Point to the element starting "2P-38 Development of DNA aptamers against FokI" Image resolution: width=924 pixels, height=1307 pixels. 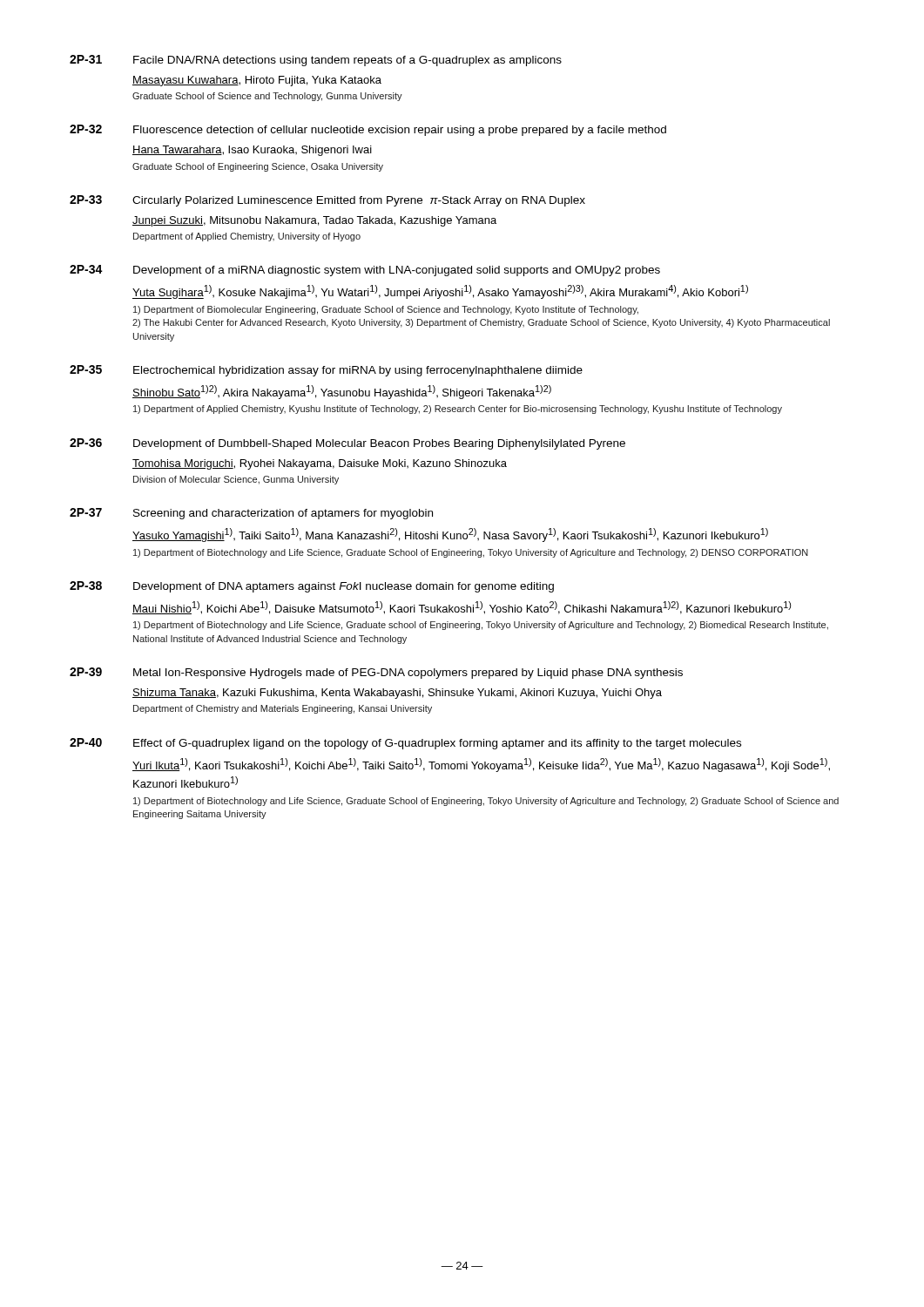coord(462,612)
